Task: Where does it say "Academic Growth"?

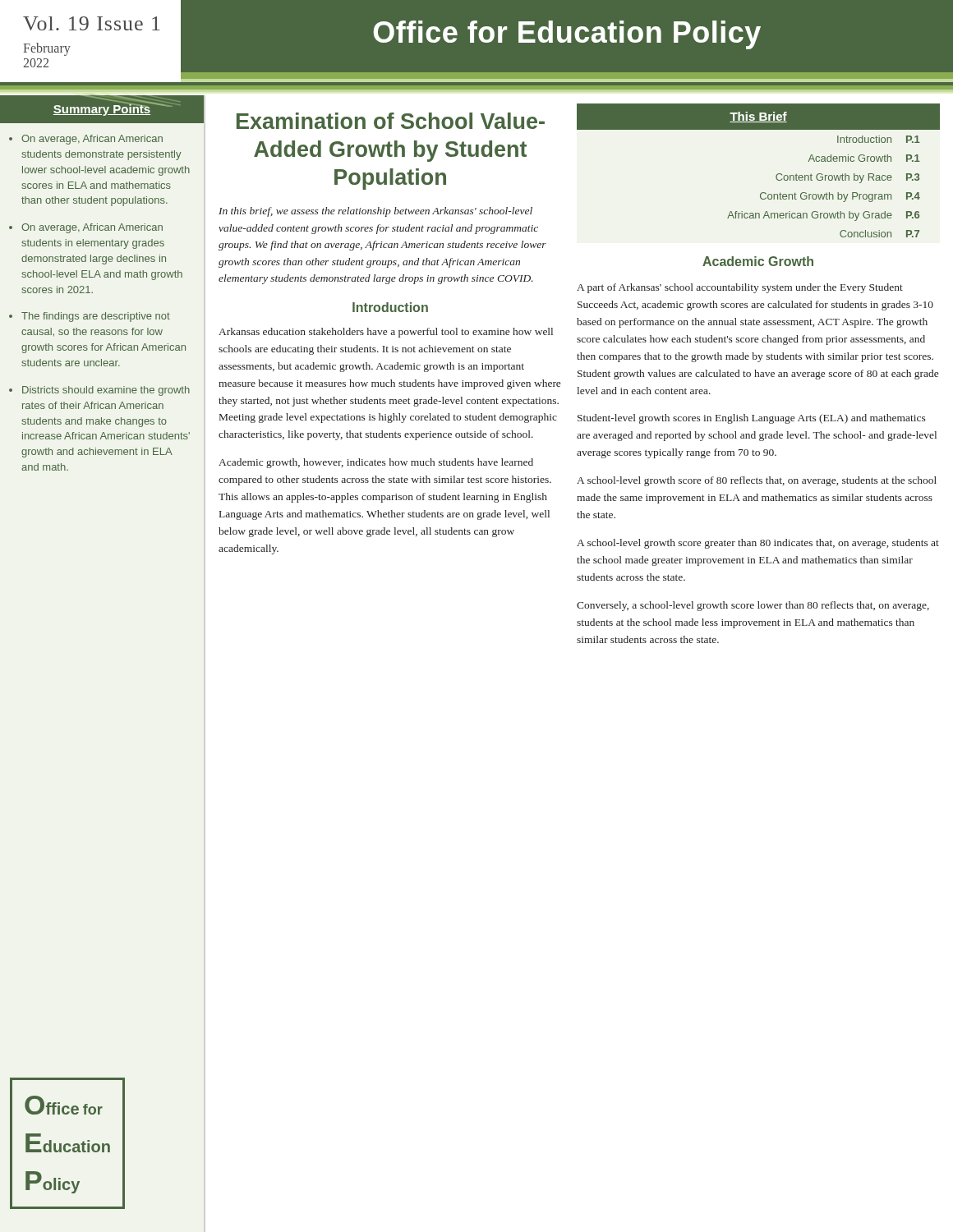Action: click(x=758, y=262)
